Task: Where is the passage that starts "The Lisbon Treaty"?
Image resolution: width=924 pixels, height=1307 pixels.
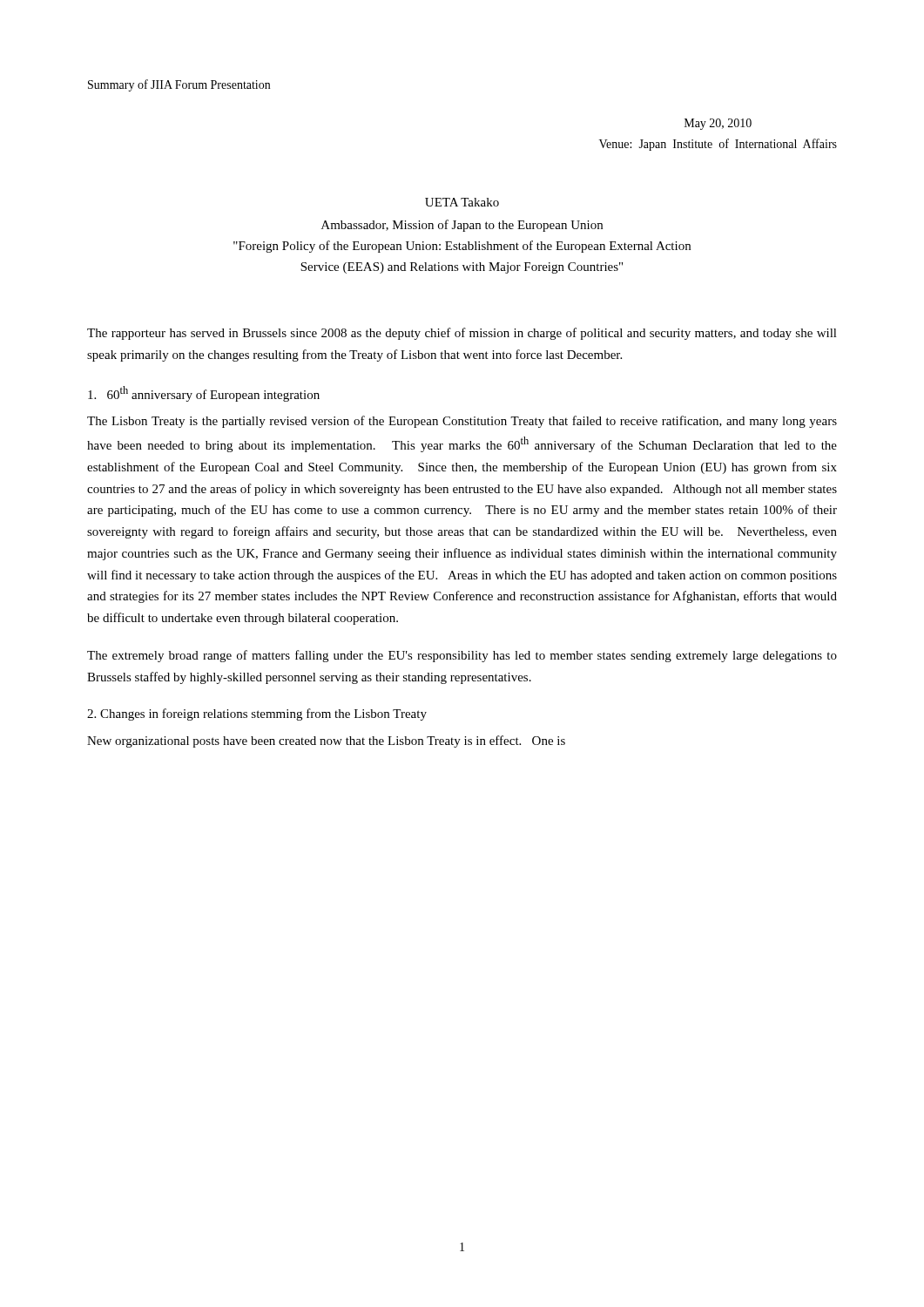Action: (x=462, y=519)
